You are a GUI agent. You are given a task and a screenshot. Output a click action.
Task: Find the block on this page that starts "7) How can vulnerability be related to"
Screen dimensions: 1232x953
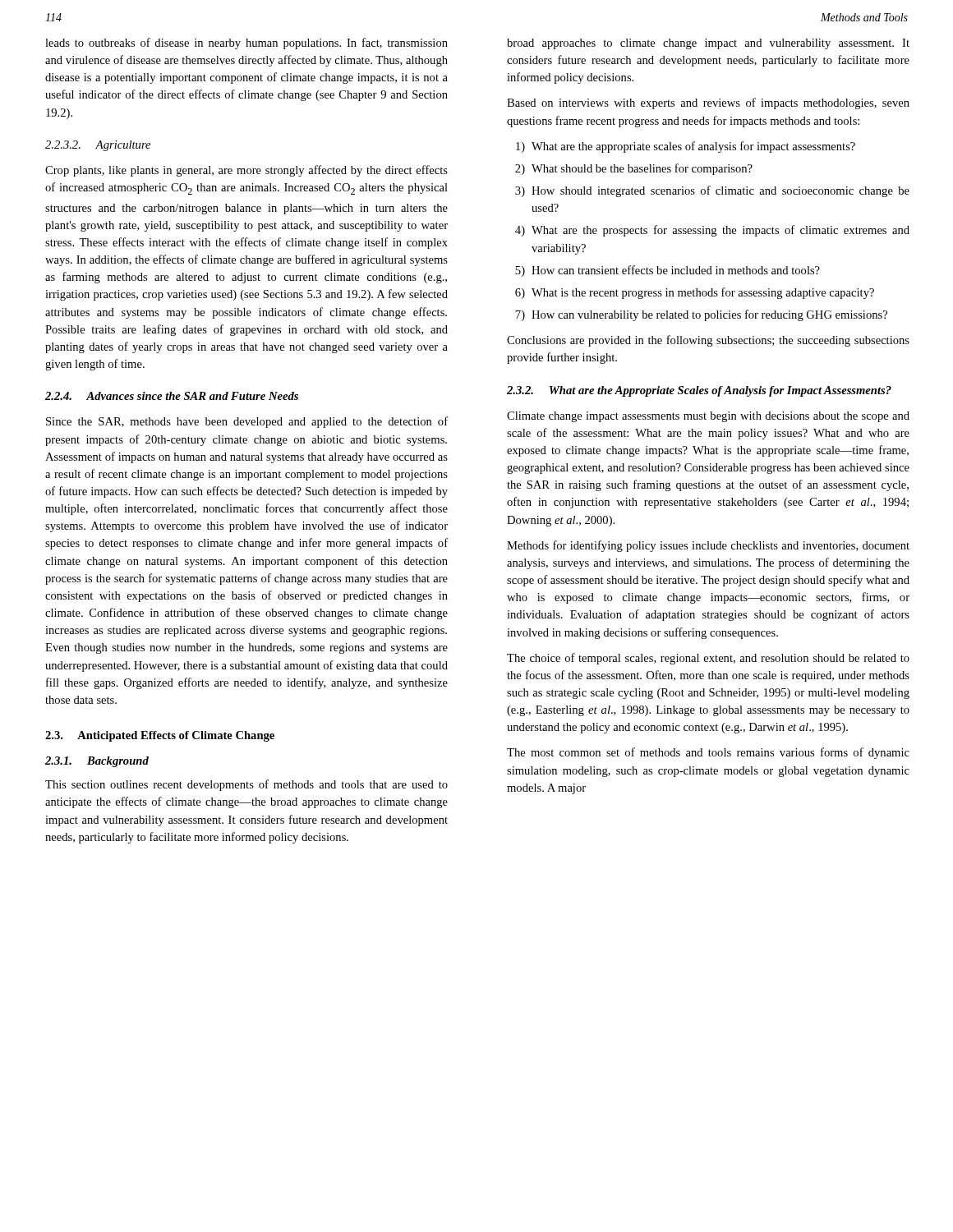point(708,315)
